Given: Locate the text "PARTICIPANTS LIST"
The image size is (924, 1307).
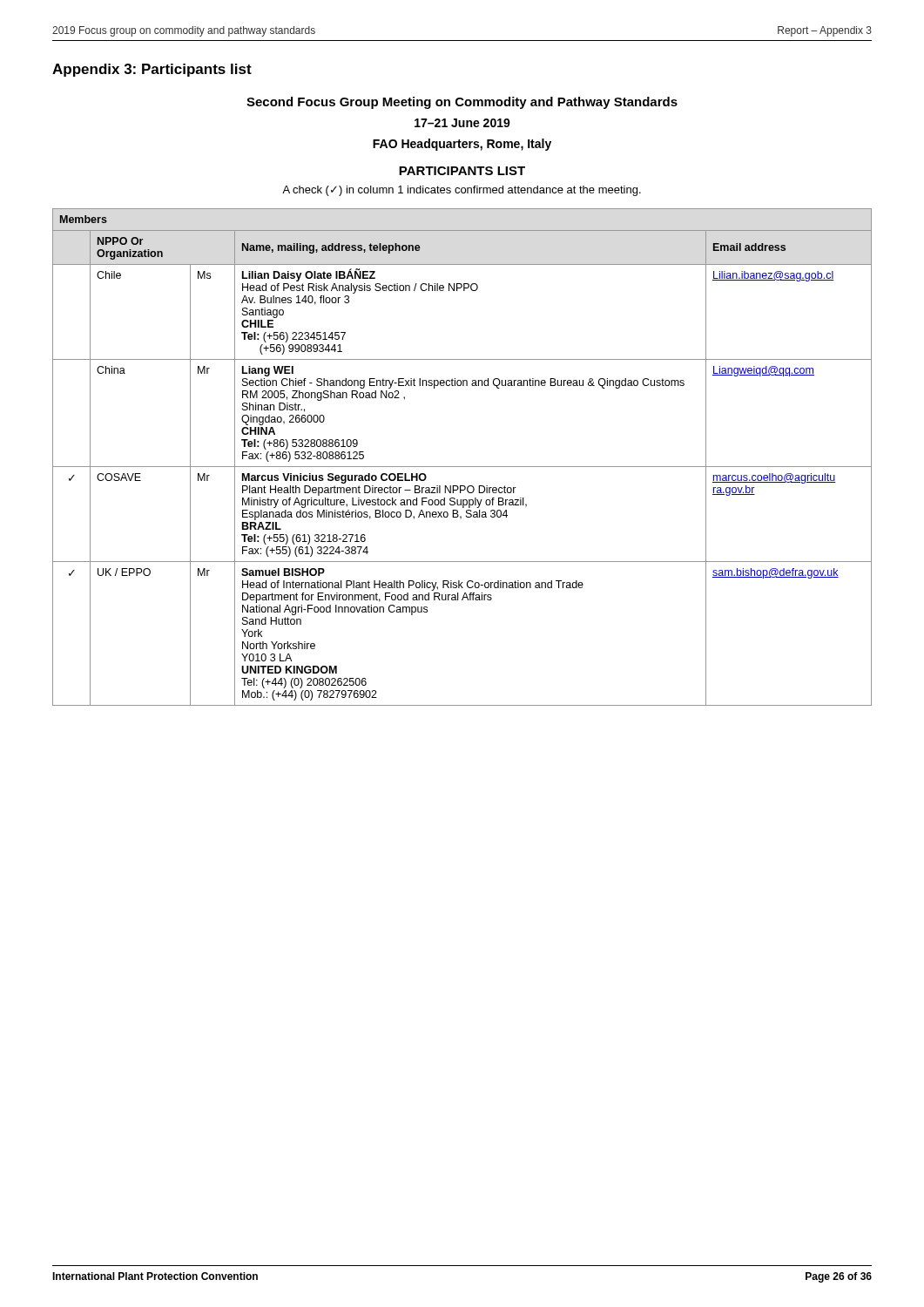Looking at the screenshot, I should point(462,170).
